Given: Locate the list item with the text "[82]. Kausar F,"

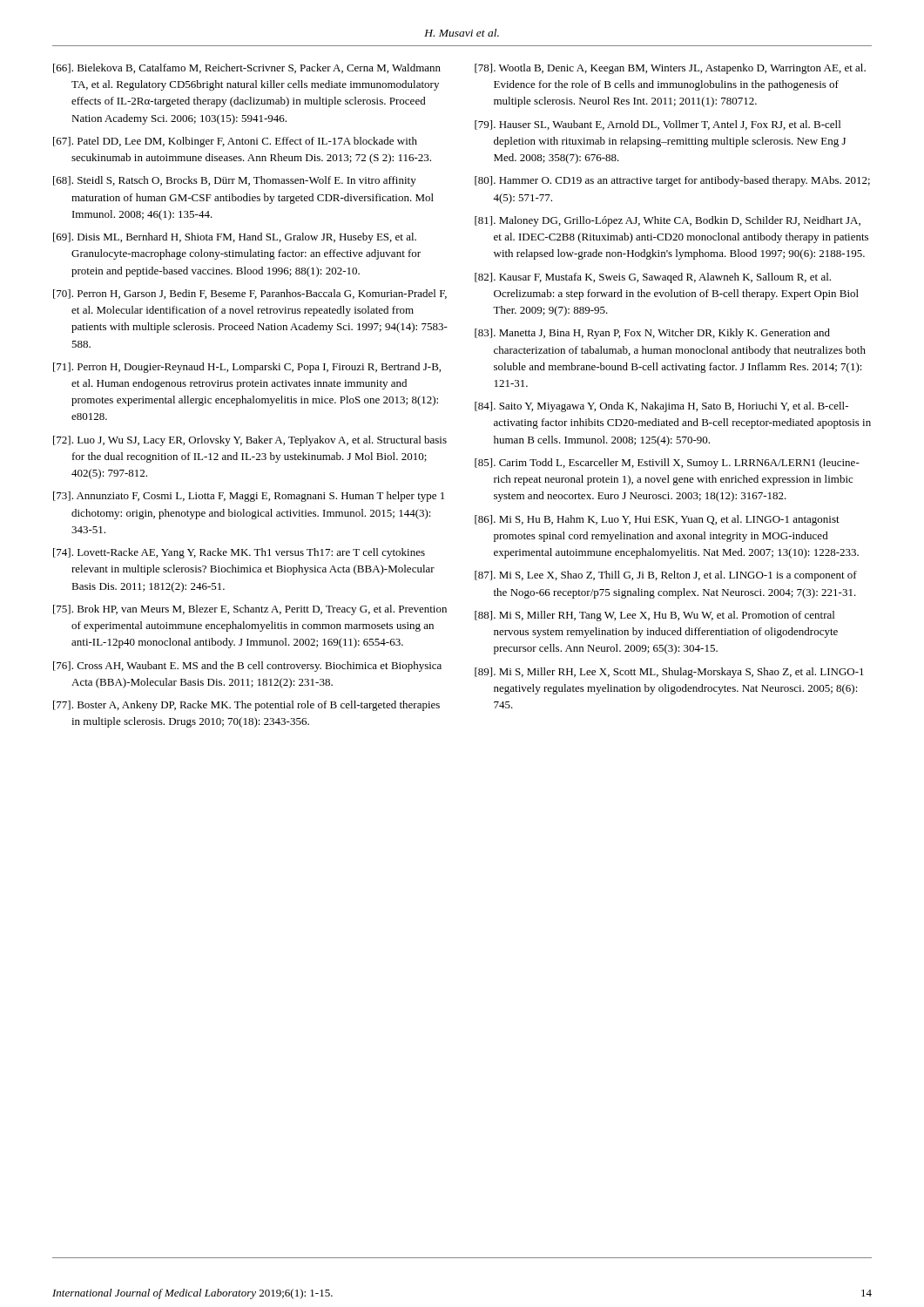Looking at the screenshot, I should (667, 293).
